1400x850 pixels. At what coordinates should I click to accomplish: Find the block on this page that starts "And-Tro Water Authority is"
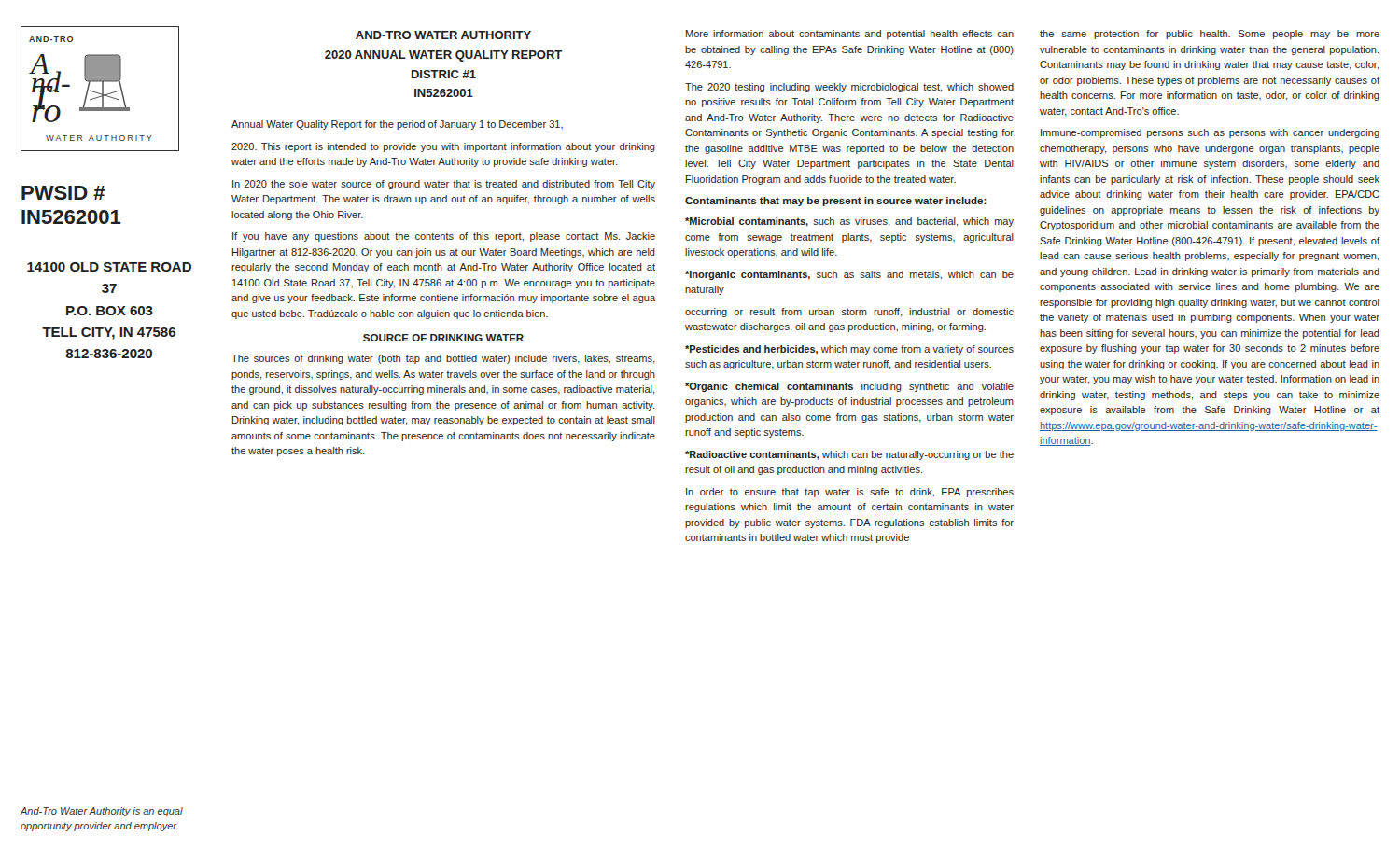102,818
